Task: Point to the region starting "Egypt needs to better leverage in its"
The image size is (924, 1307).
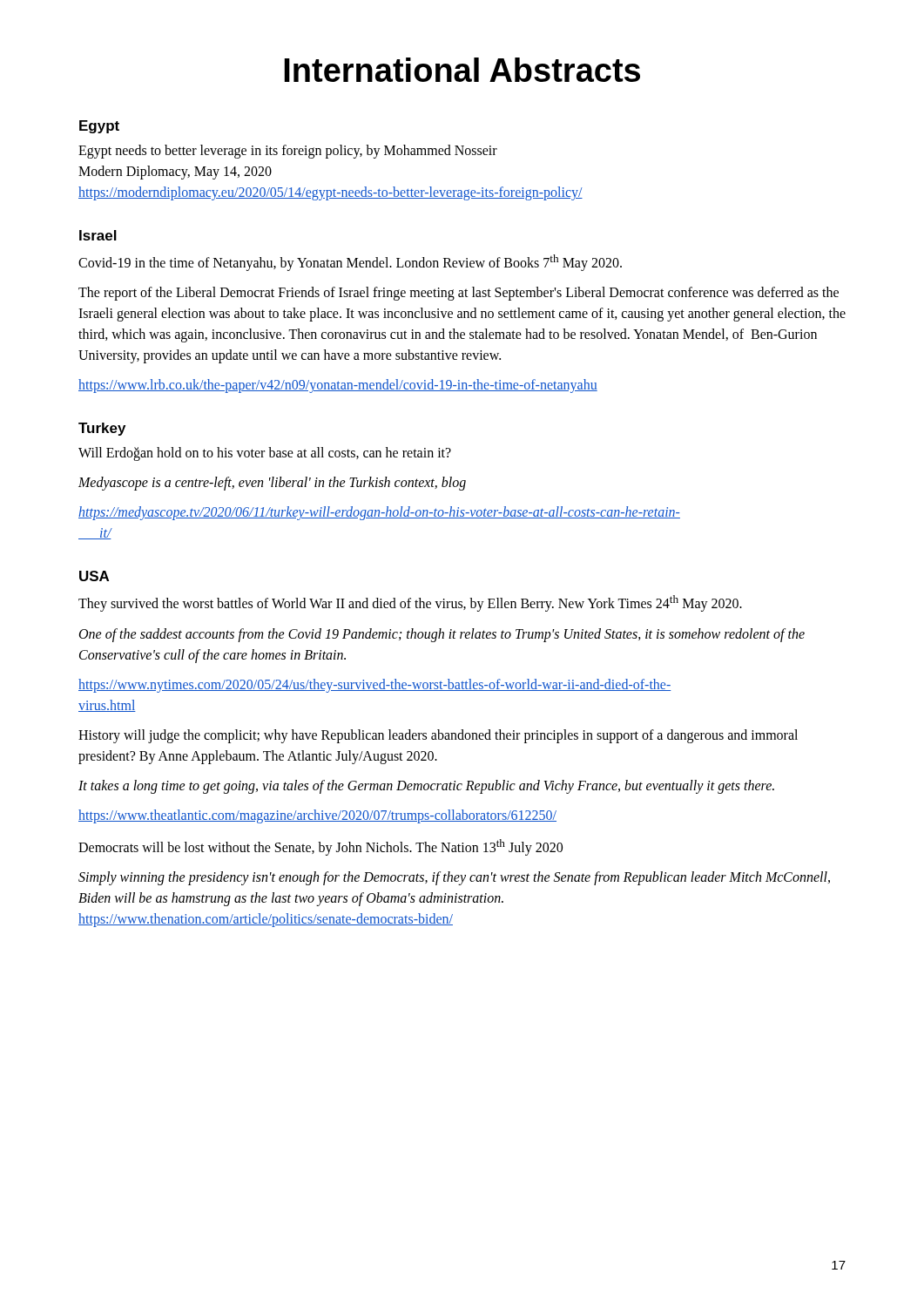Action: pos(288,152)
